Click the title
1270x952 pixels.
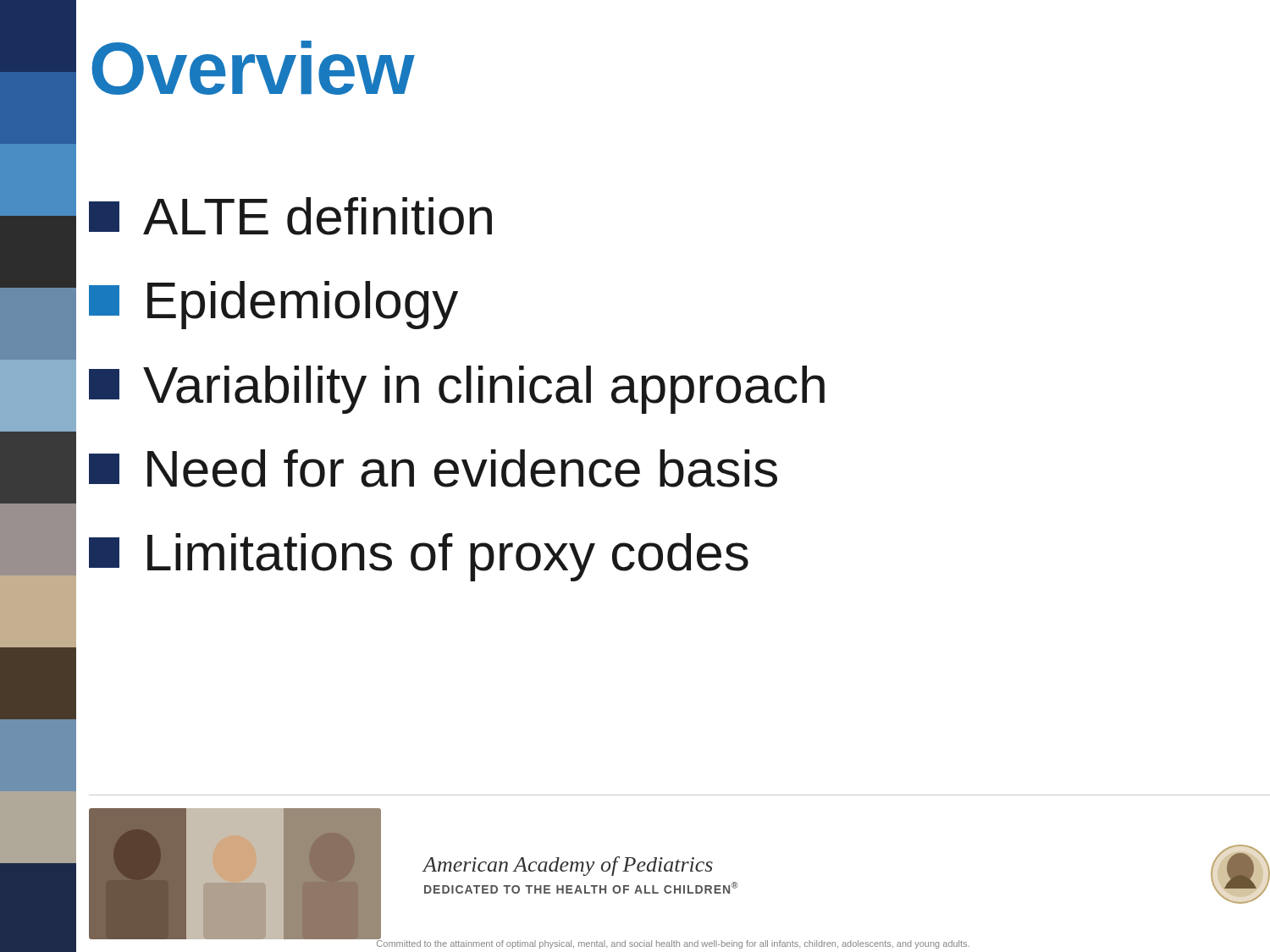click(251, 68)
